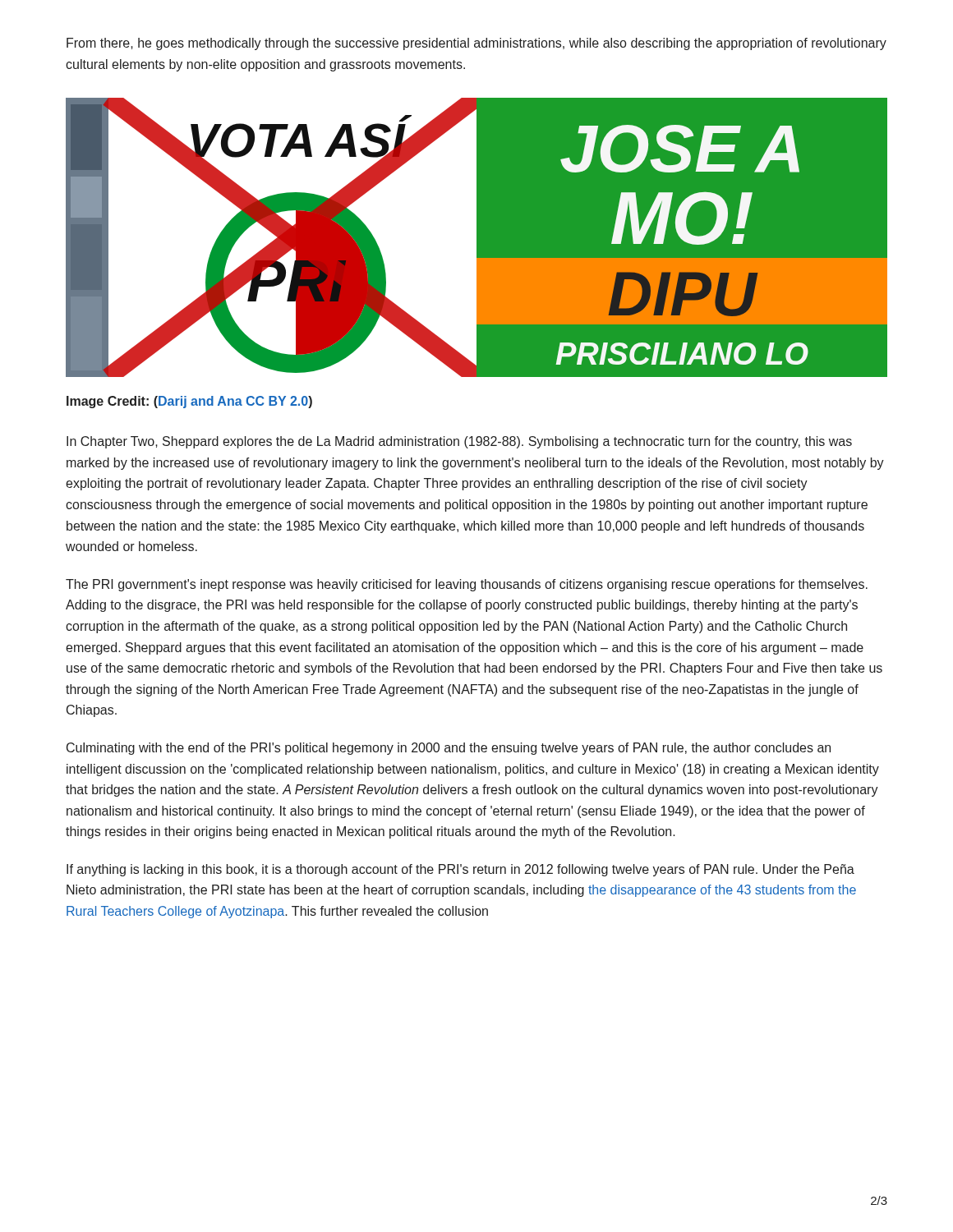Image resolution: width=953 pixels, height=1232 pixels.
Task: Select the region starting "In Chapter Two, Sheppard"
Action: (x=475, y=494)
